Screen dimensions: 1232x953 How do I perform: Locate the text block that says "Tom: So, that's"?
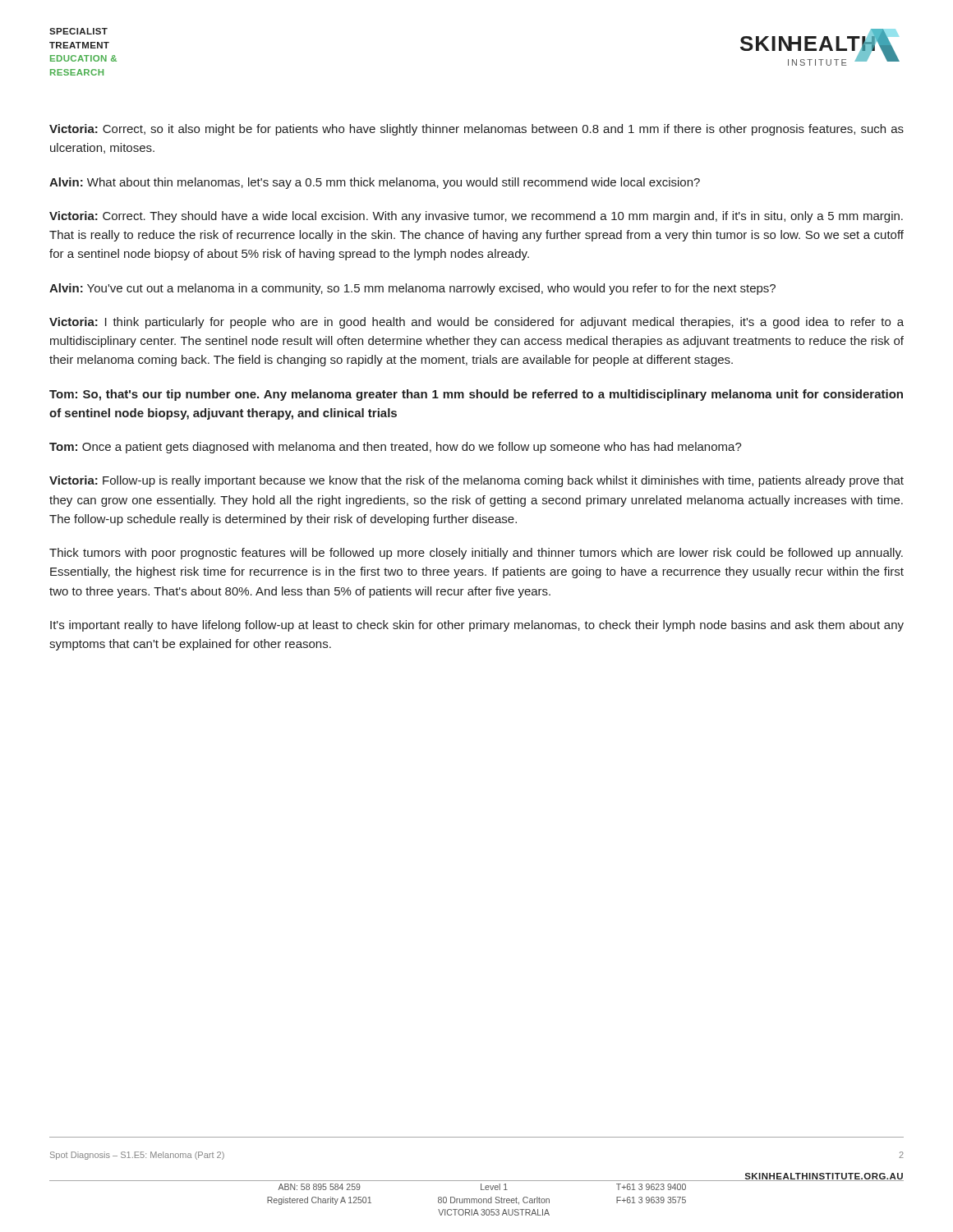pos(476,403)
